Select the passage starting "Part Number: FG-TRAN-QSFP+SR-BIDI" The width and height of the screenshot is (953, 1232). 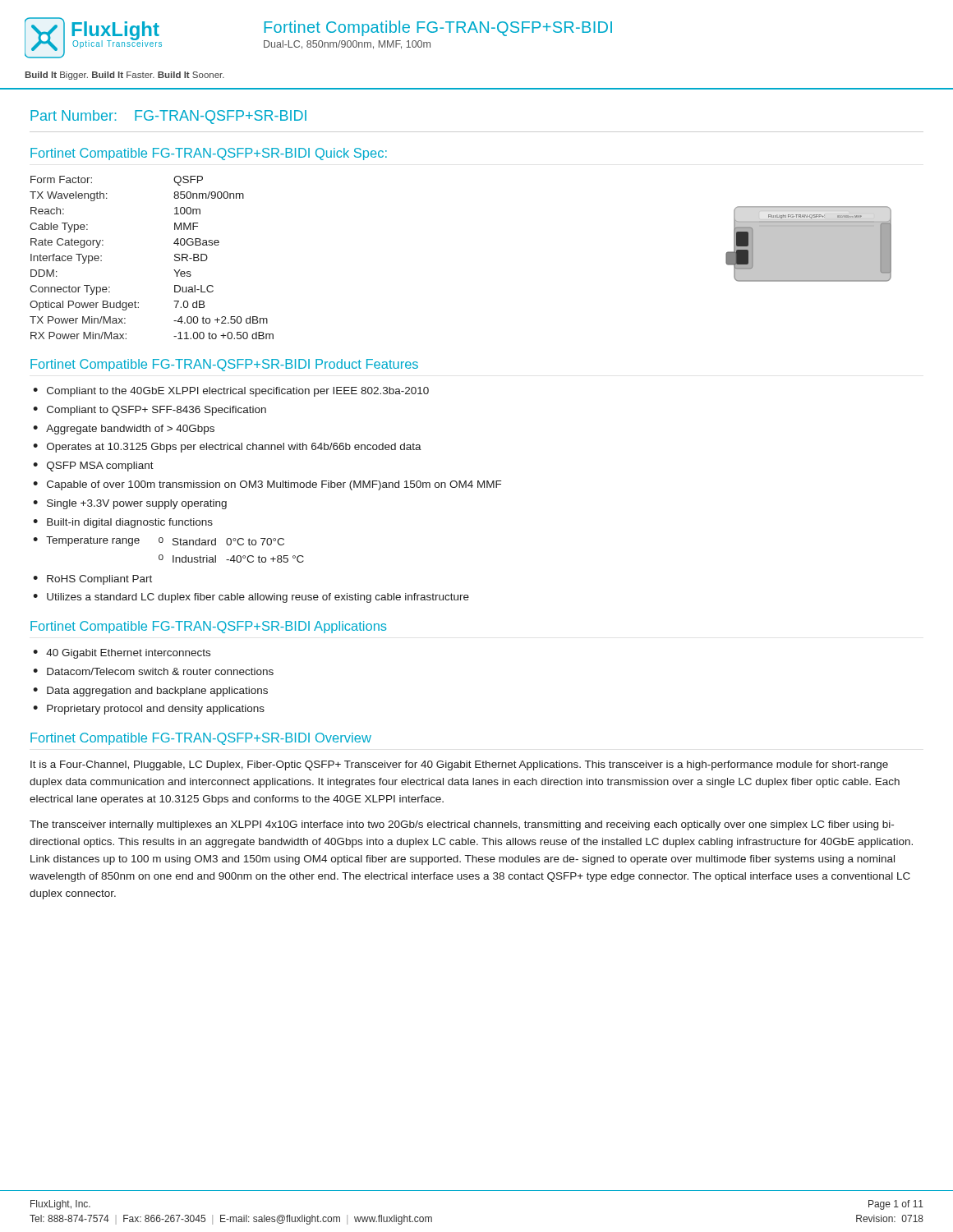pyautogui.click(x=169, y=116)
